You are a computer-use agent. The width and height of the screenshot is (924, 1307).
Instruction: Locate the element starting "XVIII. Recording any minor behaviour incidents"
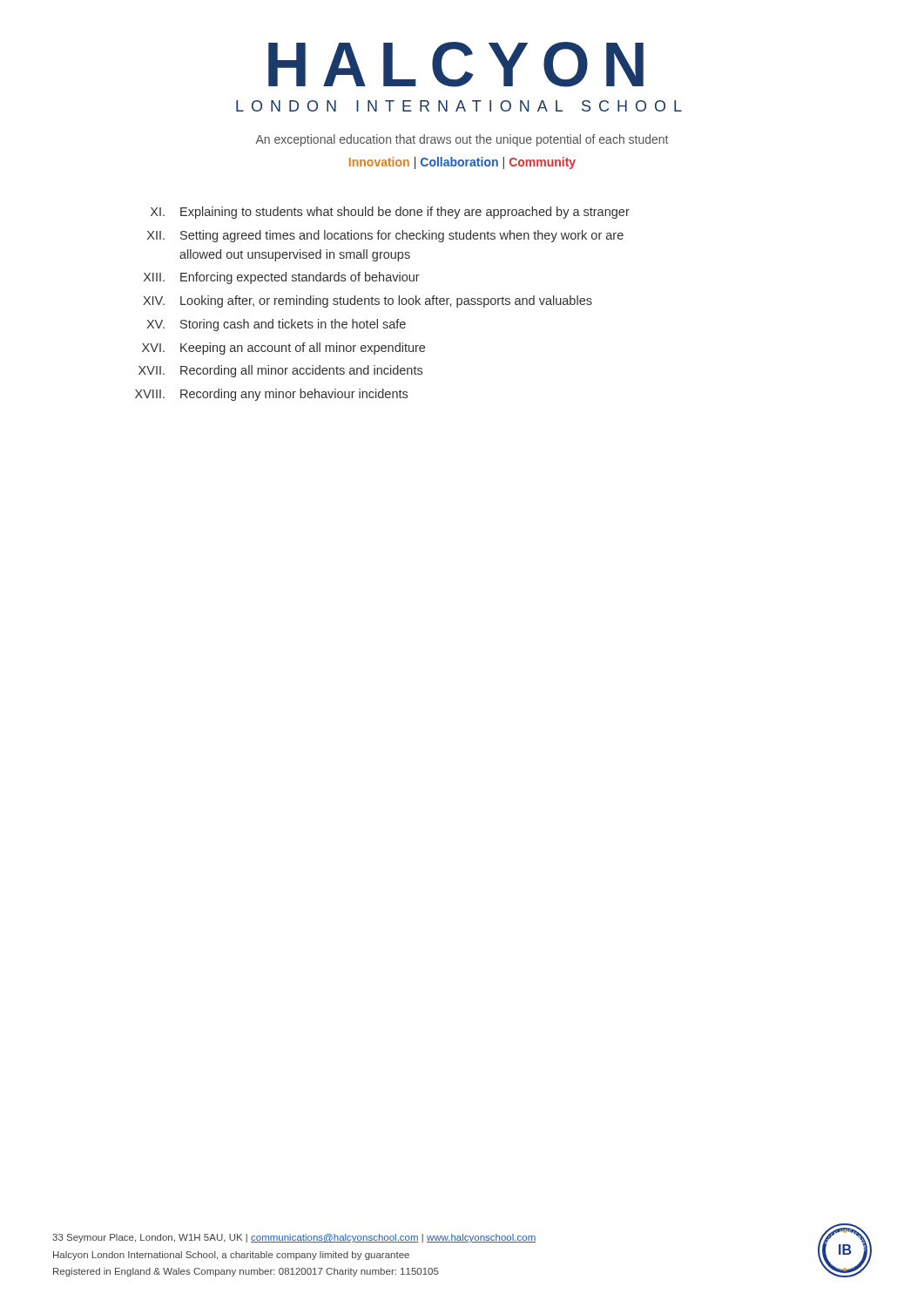(256, 395)
